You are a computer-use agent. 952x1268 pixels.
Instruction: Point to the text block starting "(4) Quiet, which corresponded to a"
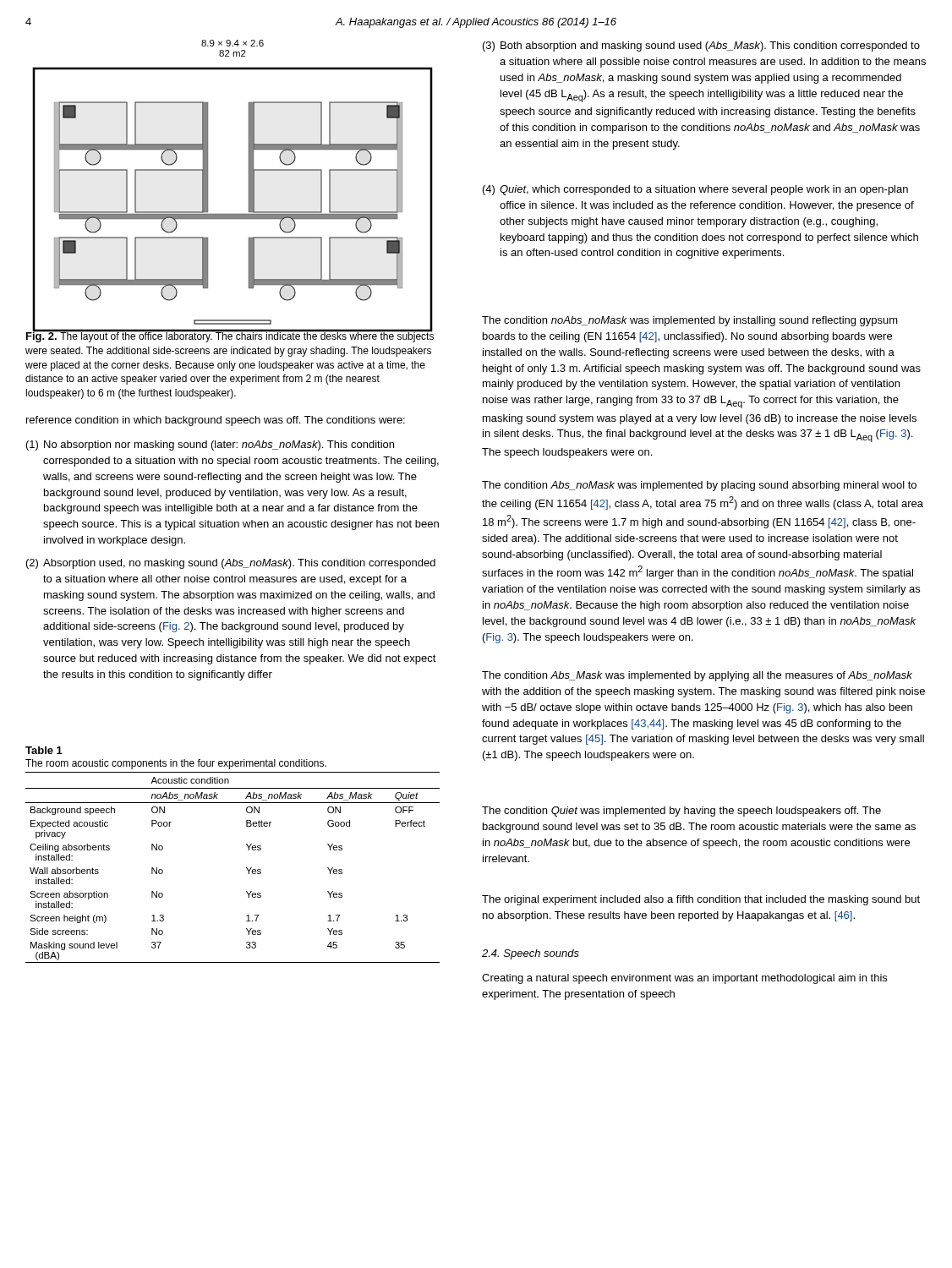[704, 222]
